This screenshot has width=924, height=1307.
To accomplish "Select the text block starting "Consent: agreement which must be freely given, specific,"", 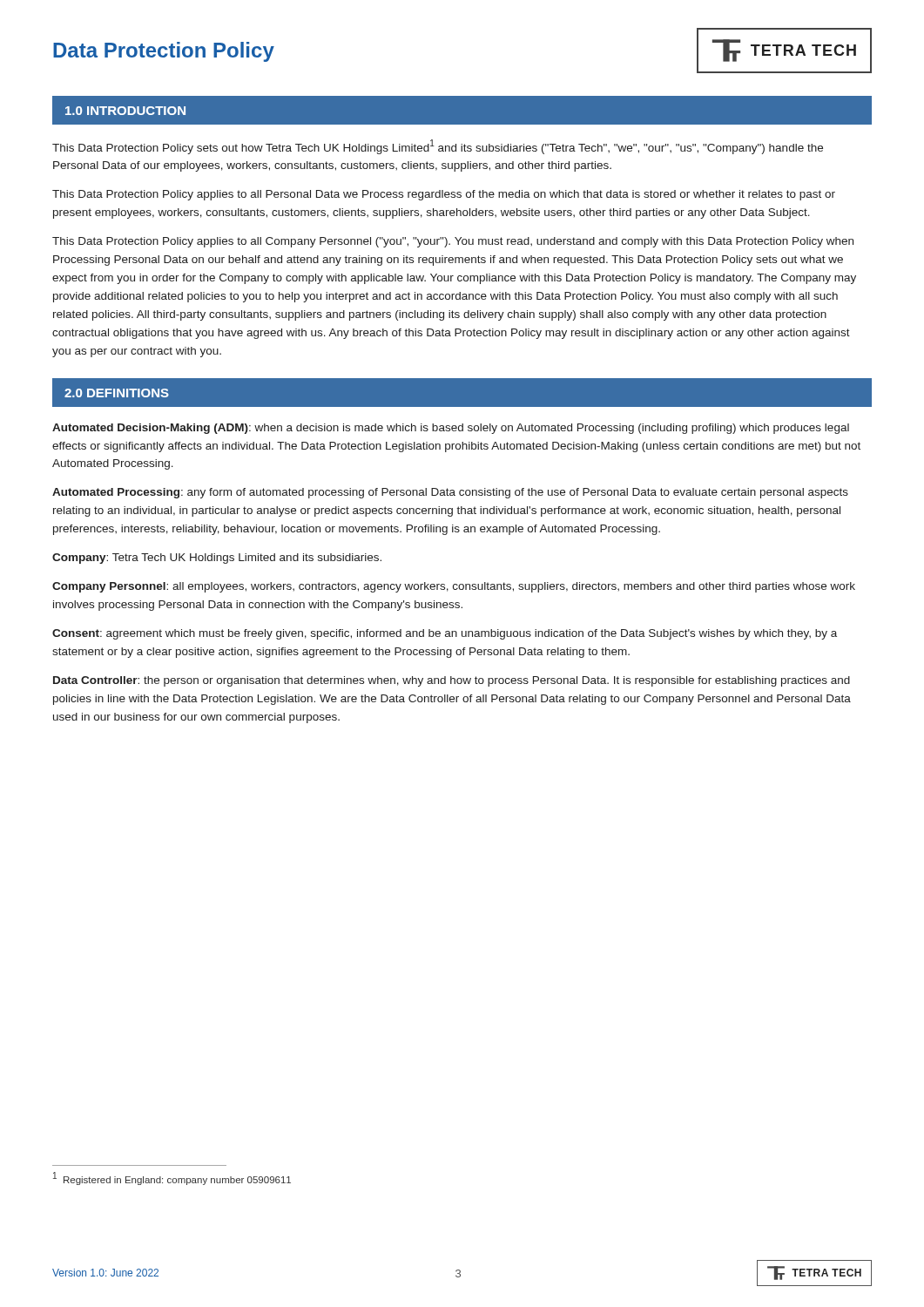I will pyautogui.click(x=445, y=642).
